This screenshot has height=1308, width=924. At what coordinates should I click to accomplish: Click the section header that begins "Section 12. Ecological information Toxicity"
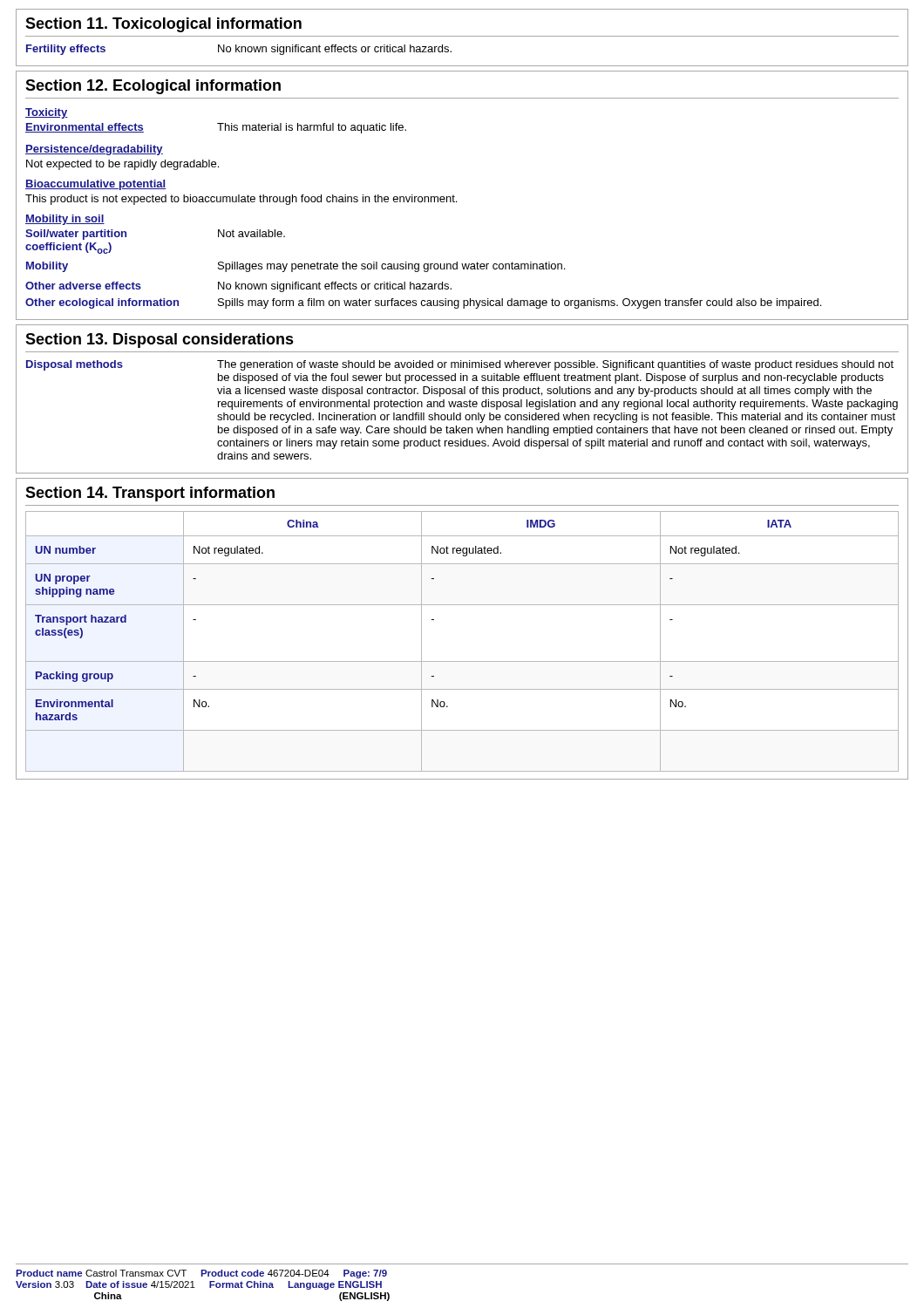point(462,193)
